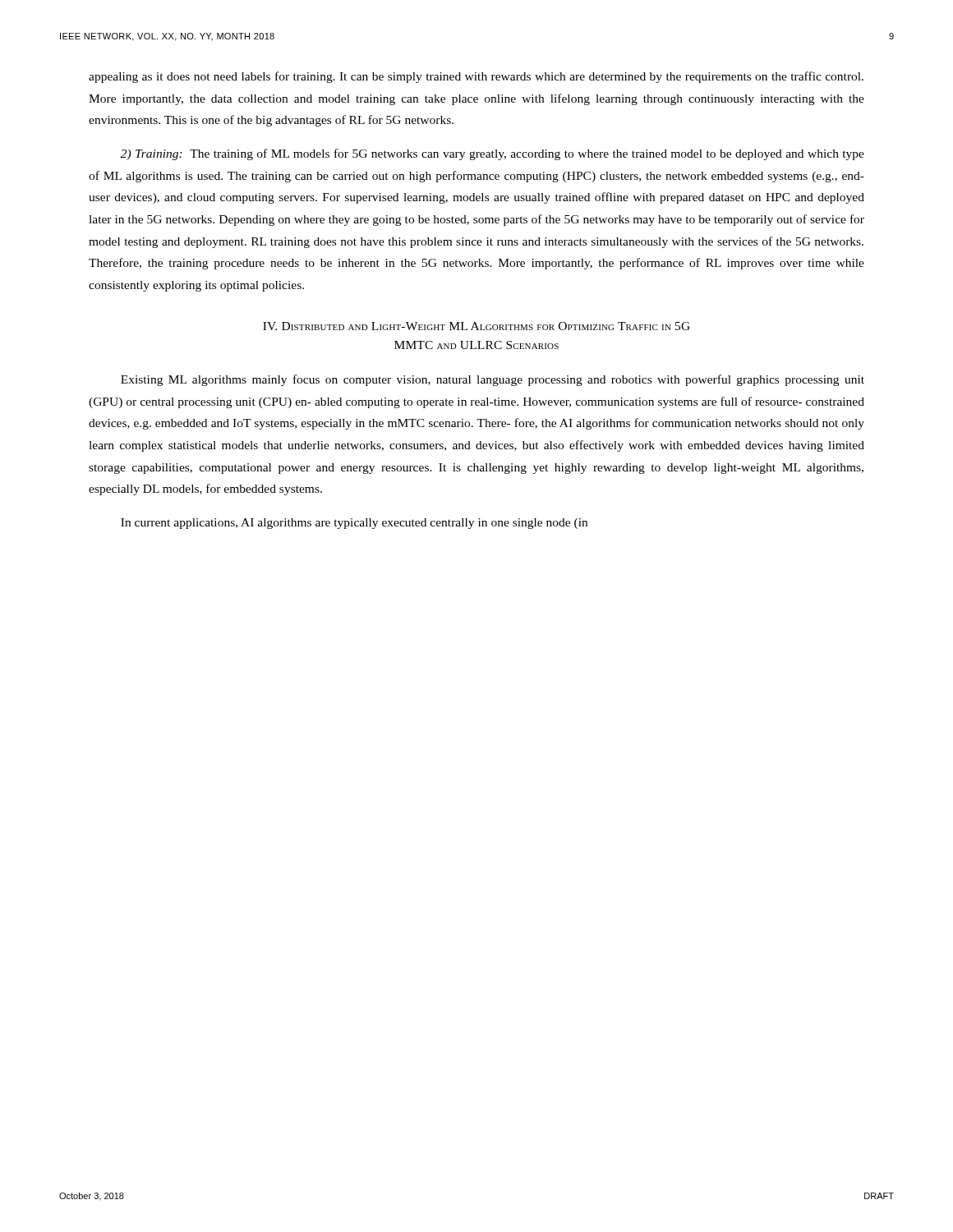The width and height of the screenshot is (953, 1232).
Task: Point to the block beginning "Existing ML algorithms mainly focus"
Action: (x=476, y=435)
